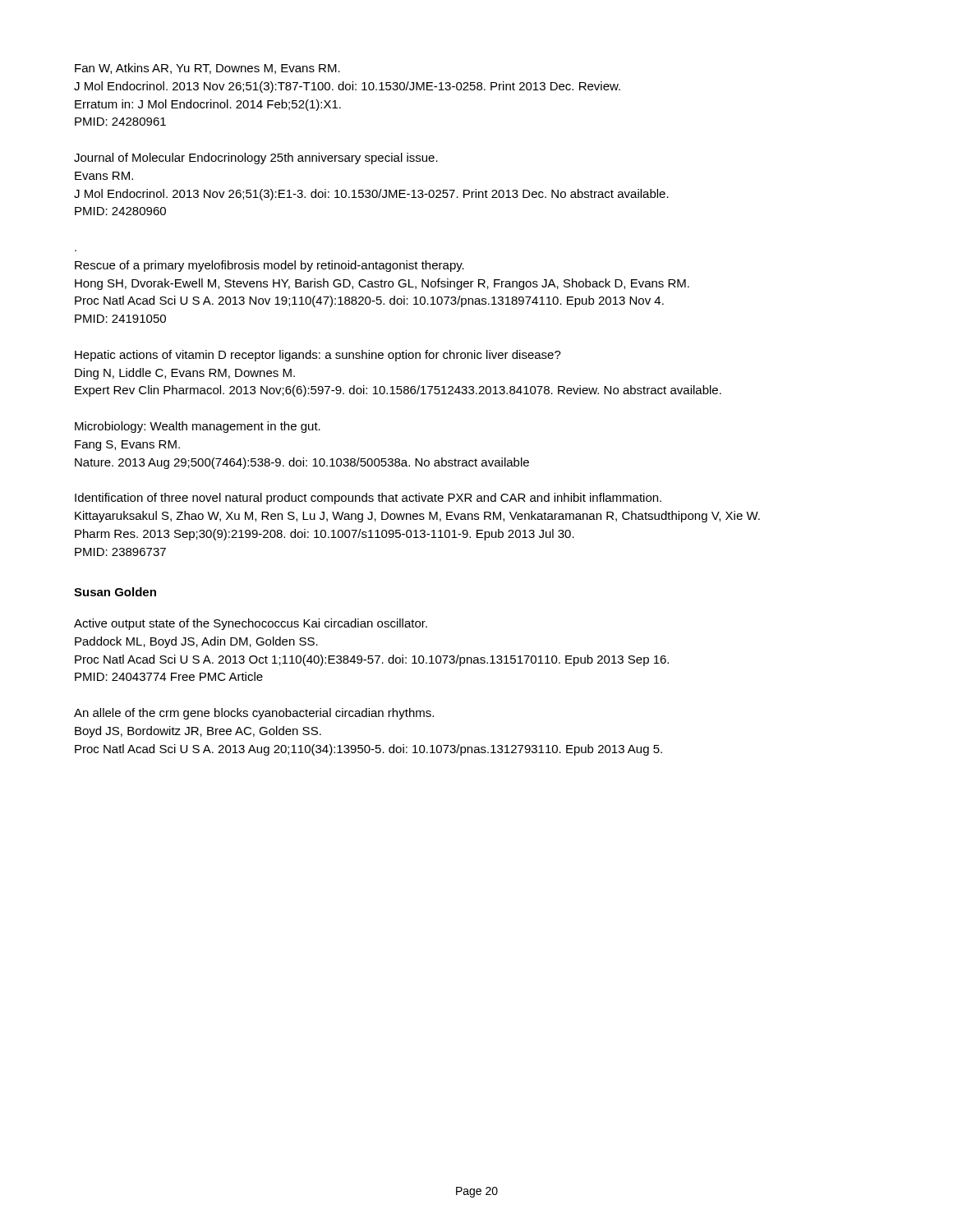Locate the text block starting "Journal of Molecular Endocrinology 25th anniversary special"

click(x=372, y=184)
